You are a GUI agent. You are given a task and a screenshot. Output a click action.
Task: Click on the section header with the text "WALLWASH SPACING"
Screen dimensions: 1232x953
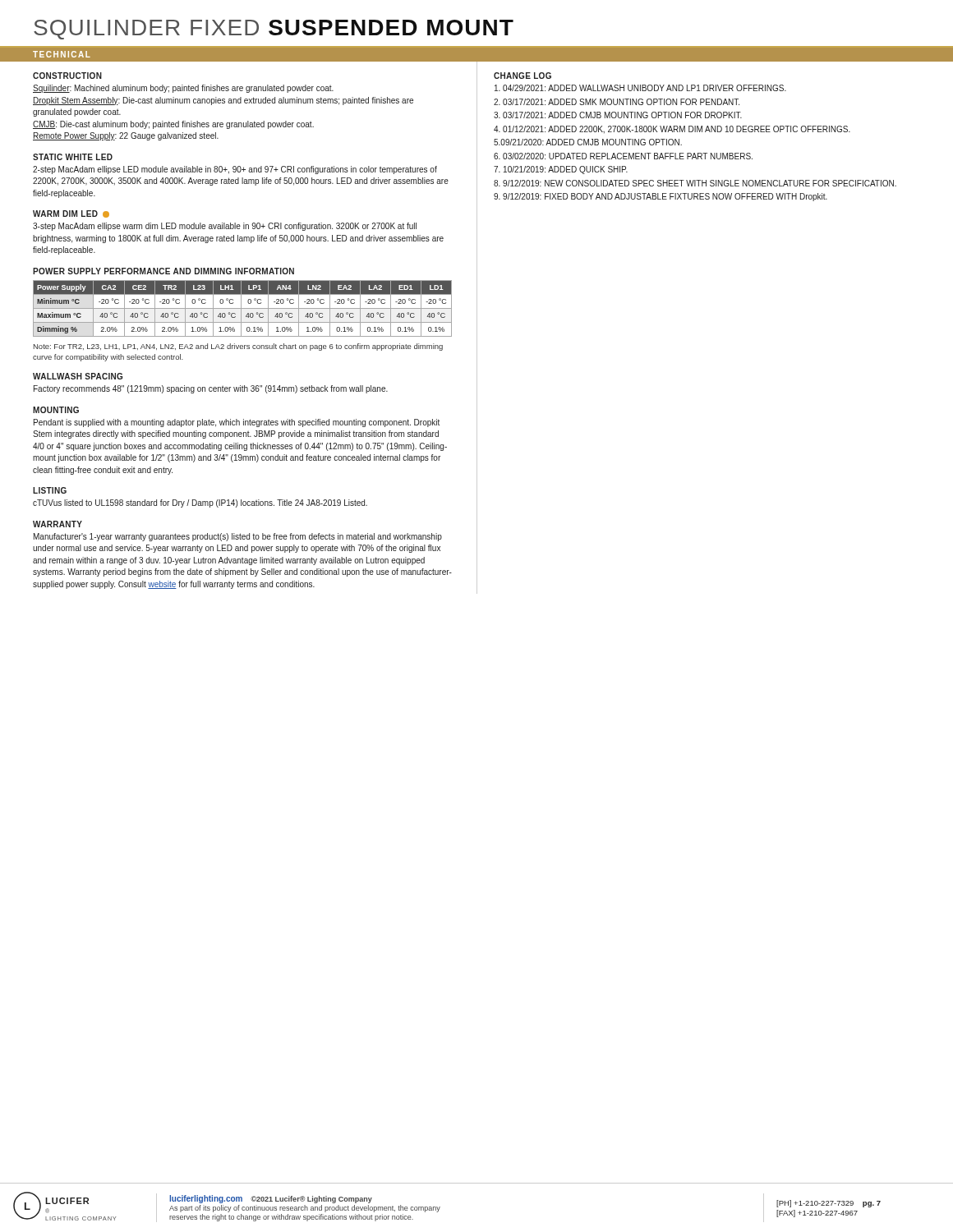(x=78, y=377)
